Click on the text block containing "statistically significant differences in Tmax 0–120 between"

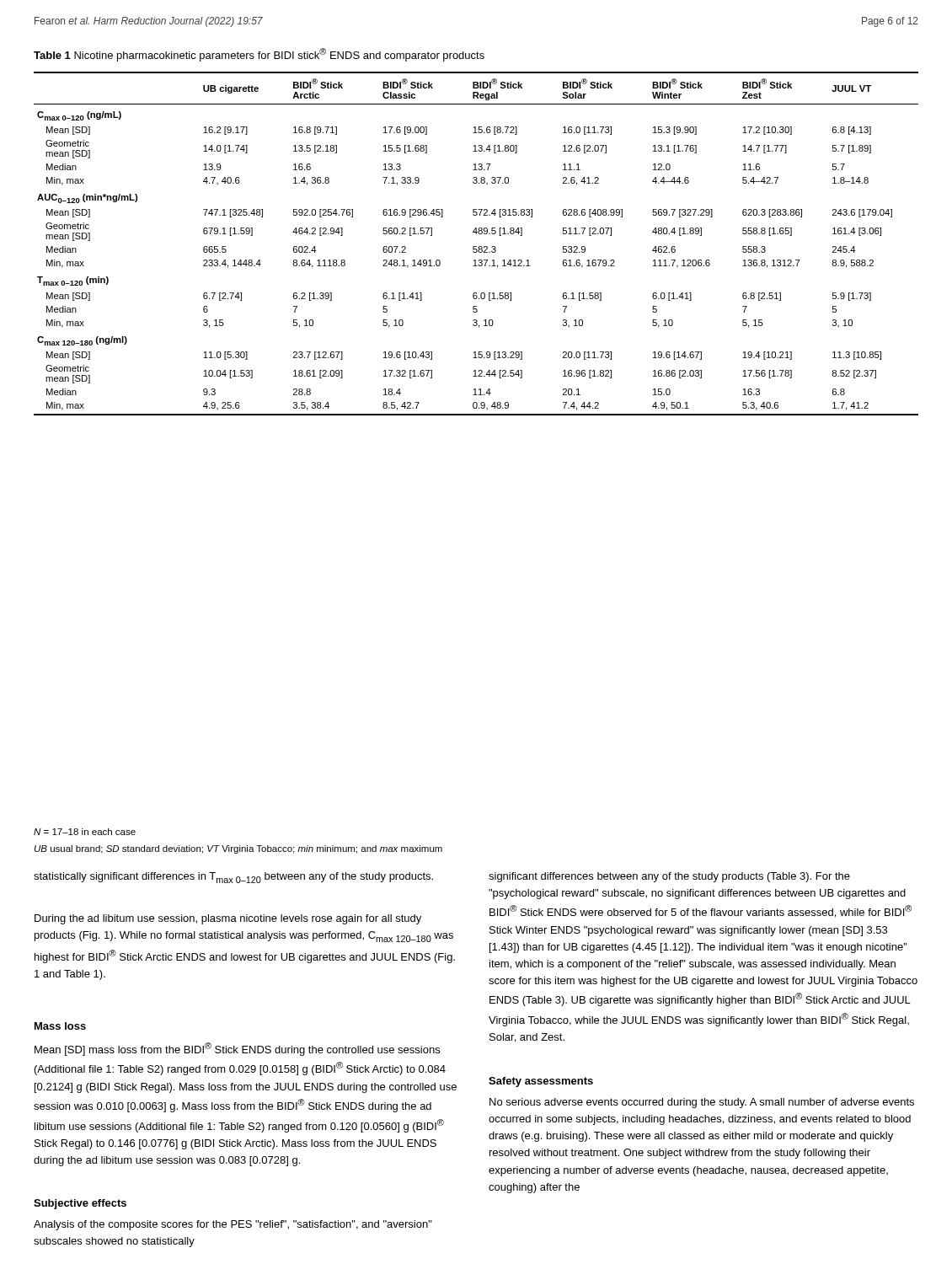(234, 877)
